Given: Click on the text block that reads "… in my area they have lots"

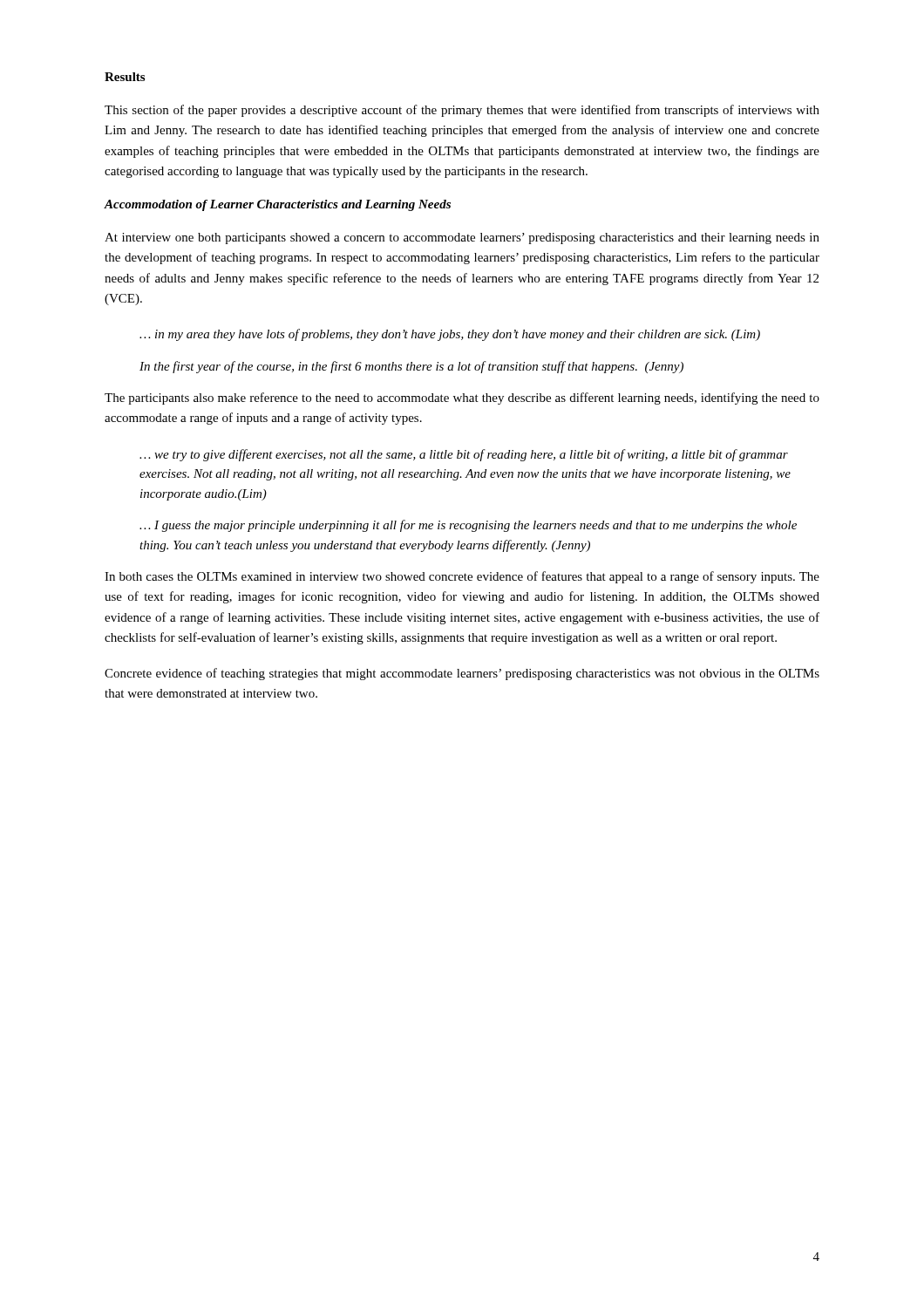Looking at the screenshot, I should (450, 334).
